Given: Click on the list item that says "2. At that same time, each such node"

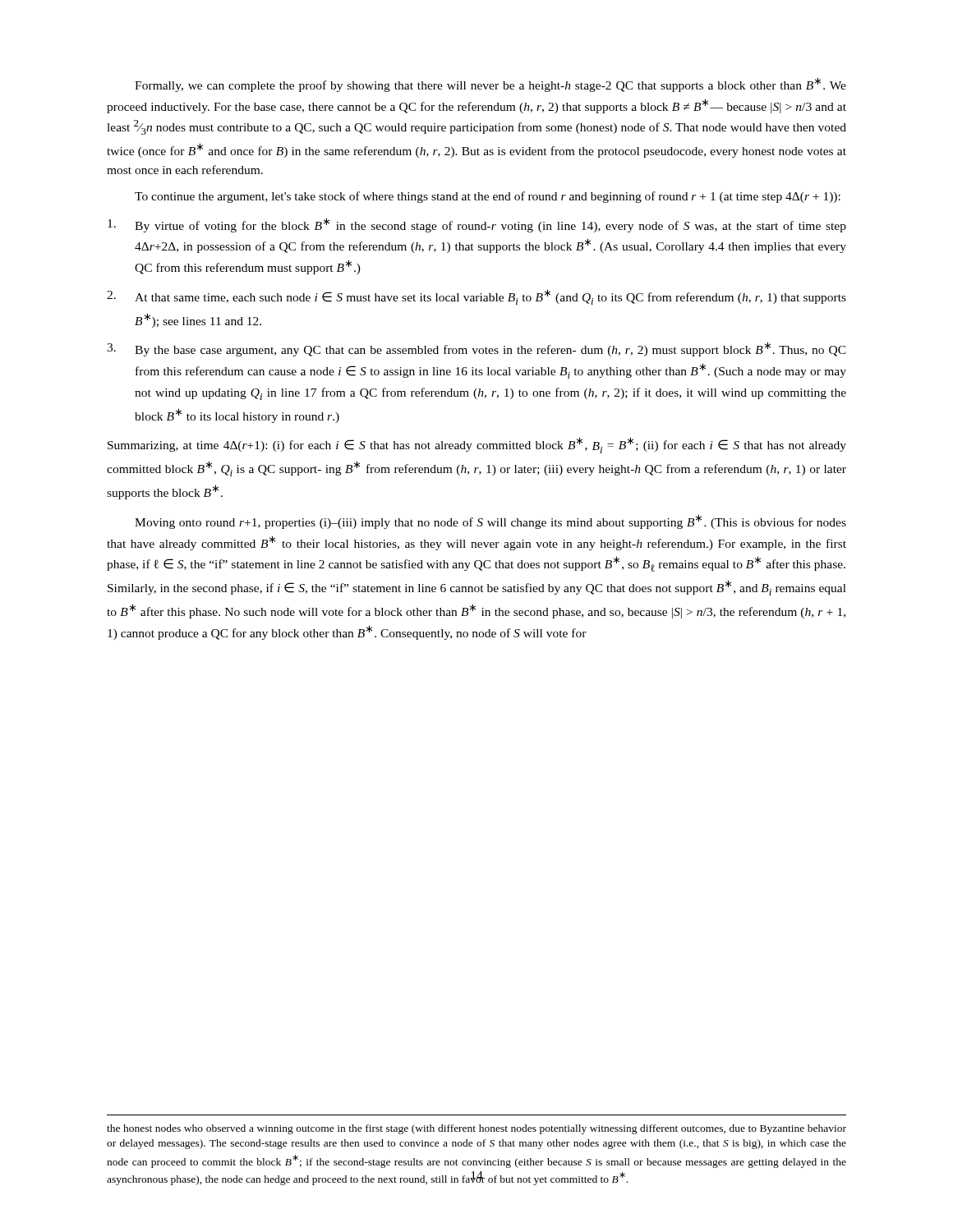Looking at the screenshot, I should (476, 308).
